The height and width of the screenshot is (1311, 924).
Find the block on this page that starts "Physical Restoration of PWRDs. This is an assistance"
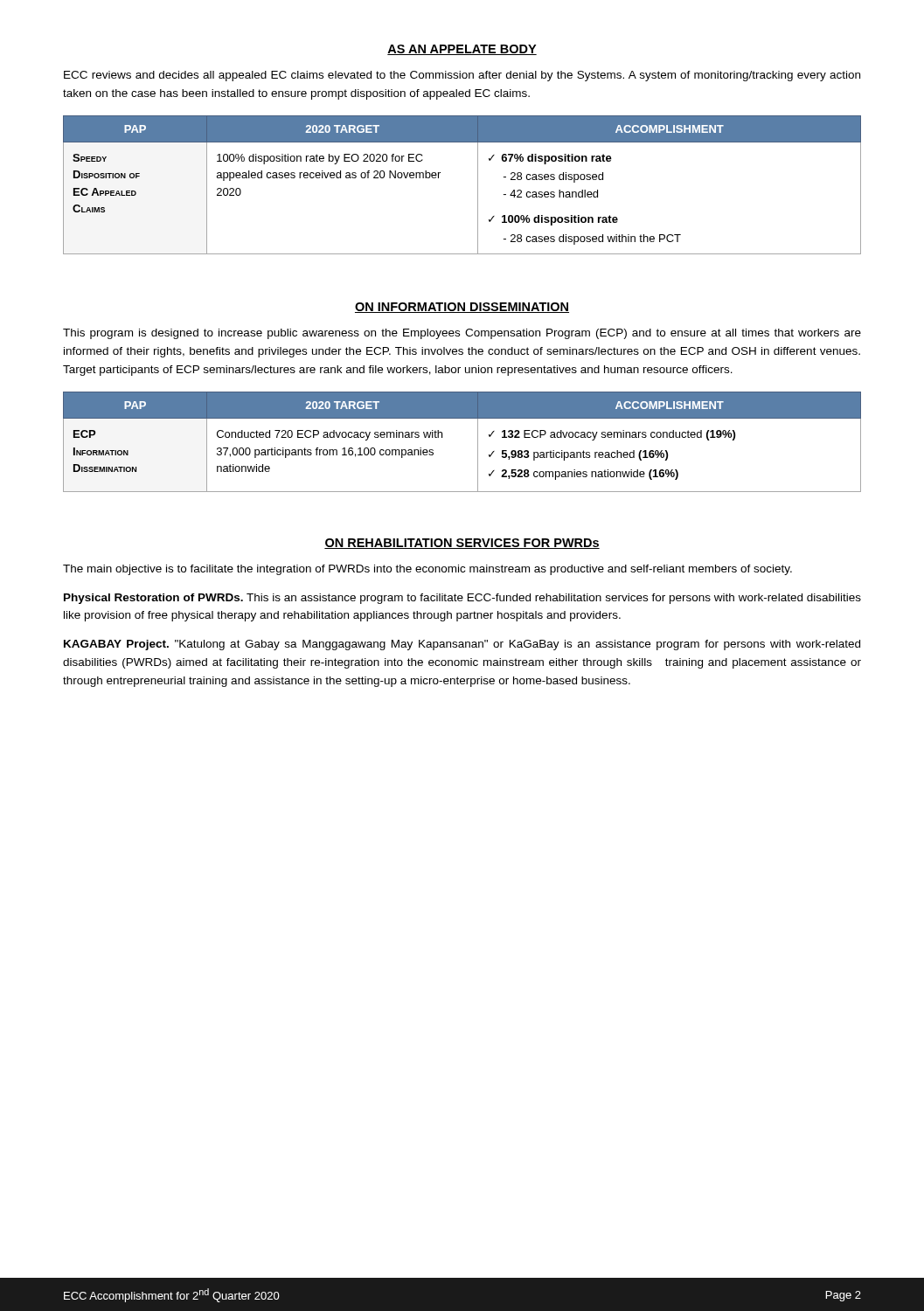(x=462, y=606)
